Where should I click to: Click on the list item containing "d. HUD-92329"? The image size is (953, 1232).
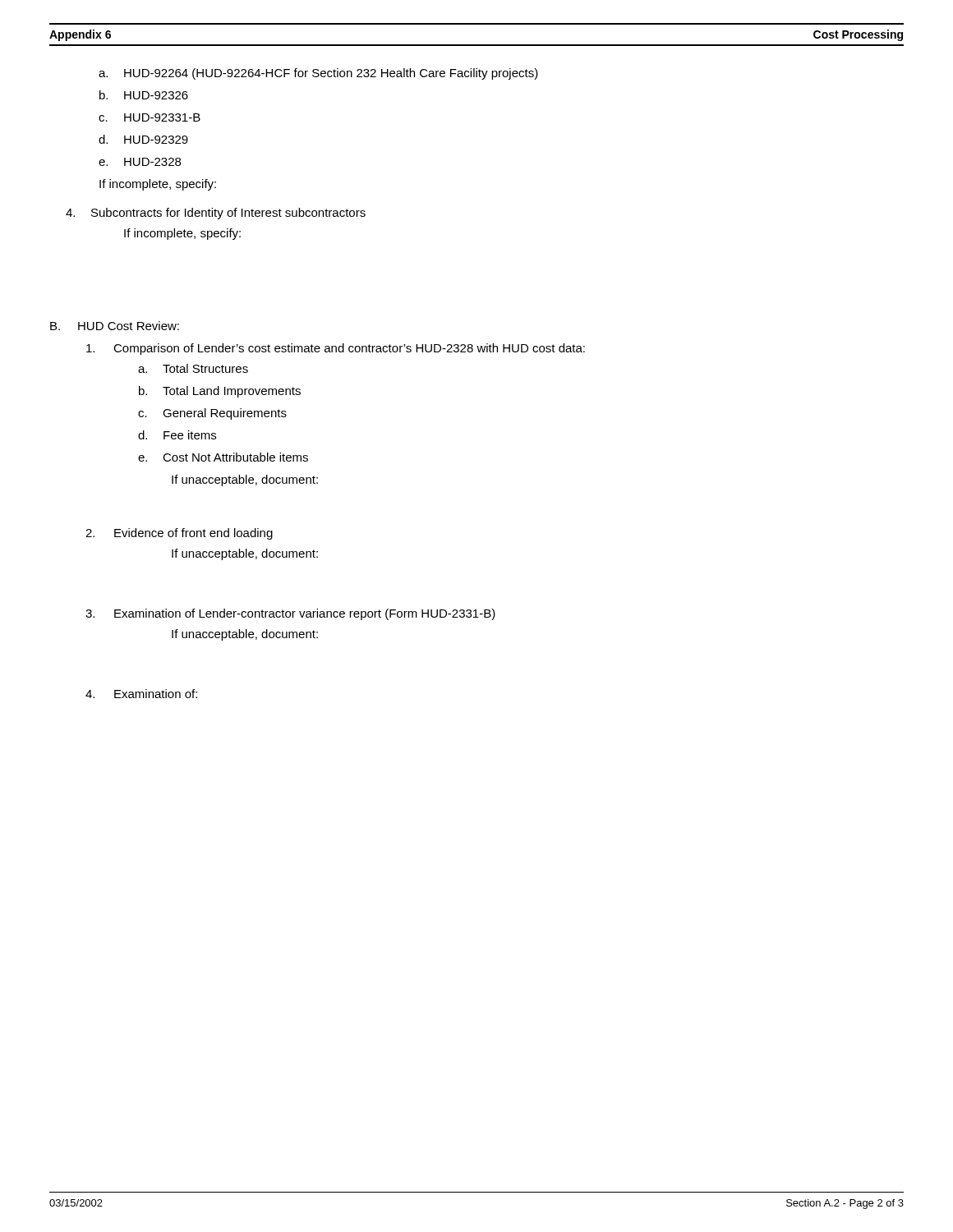pyautogui.click(x=143, y=139)
